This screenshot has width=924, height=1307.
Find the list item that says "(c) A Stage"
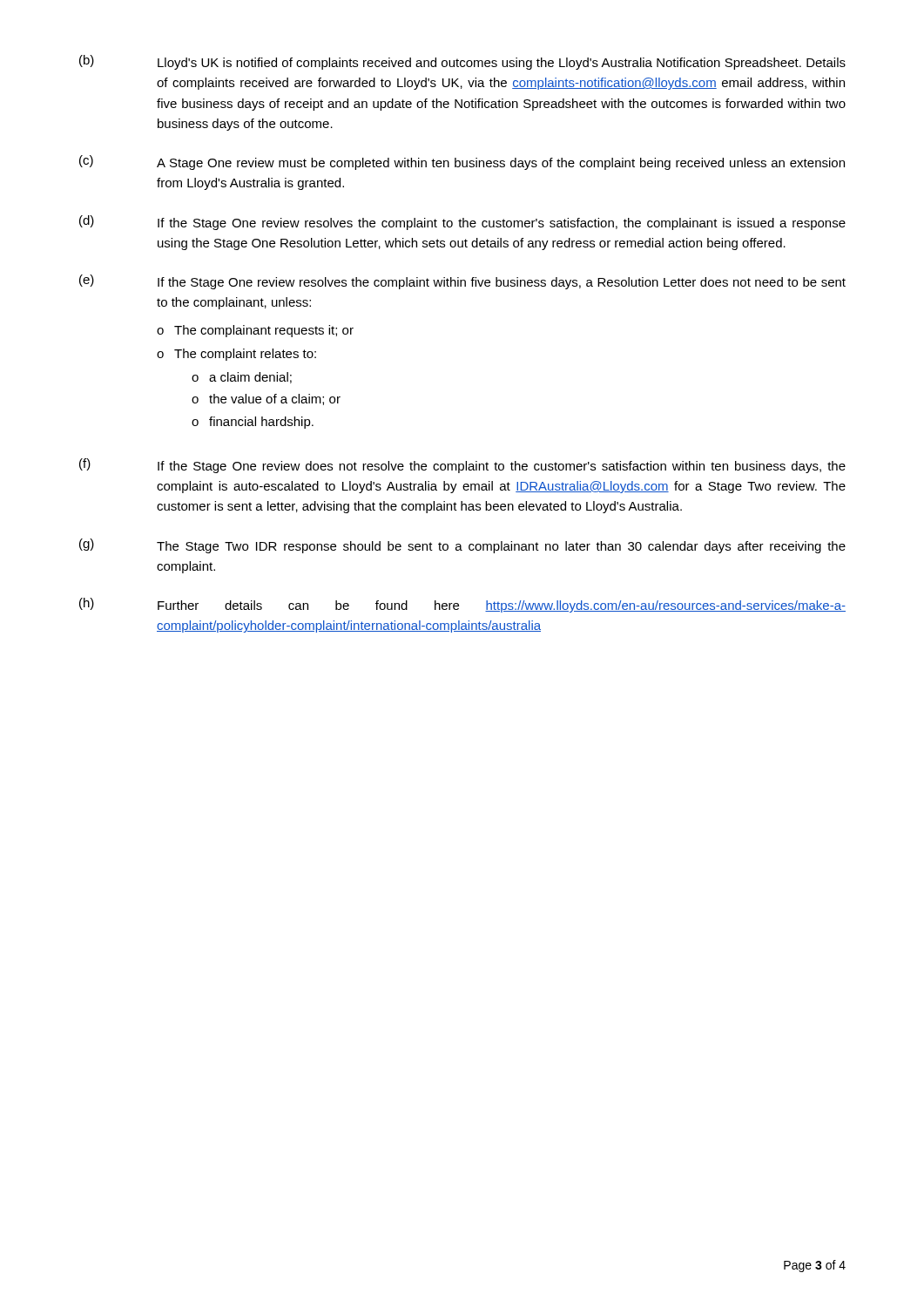coord(462,173)
